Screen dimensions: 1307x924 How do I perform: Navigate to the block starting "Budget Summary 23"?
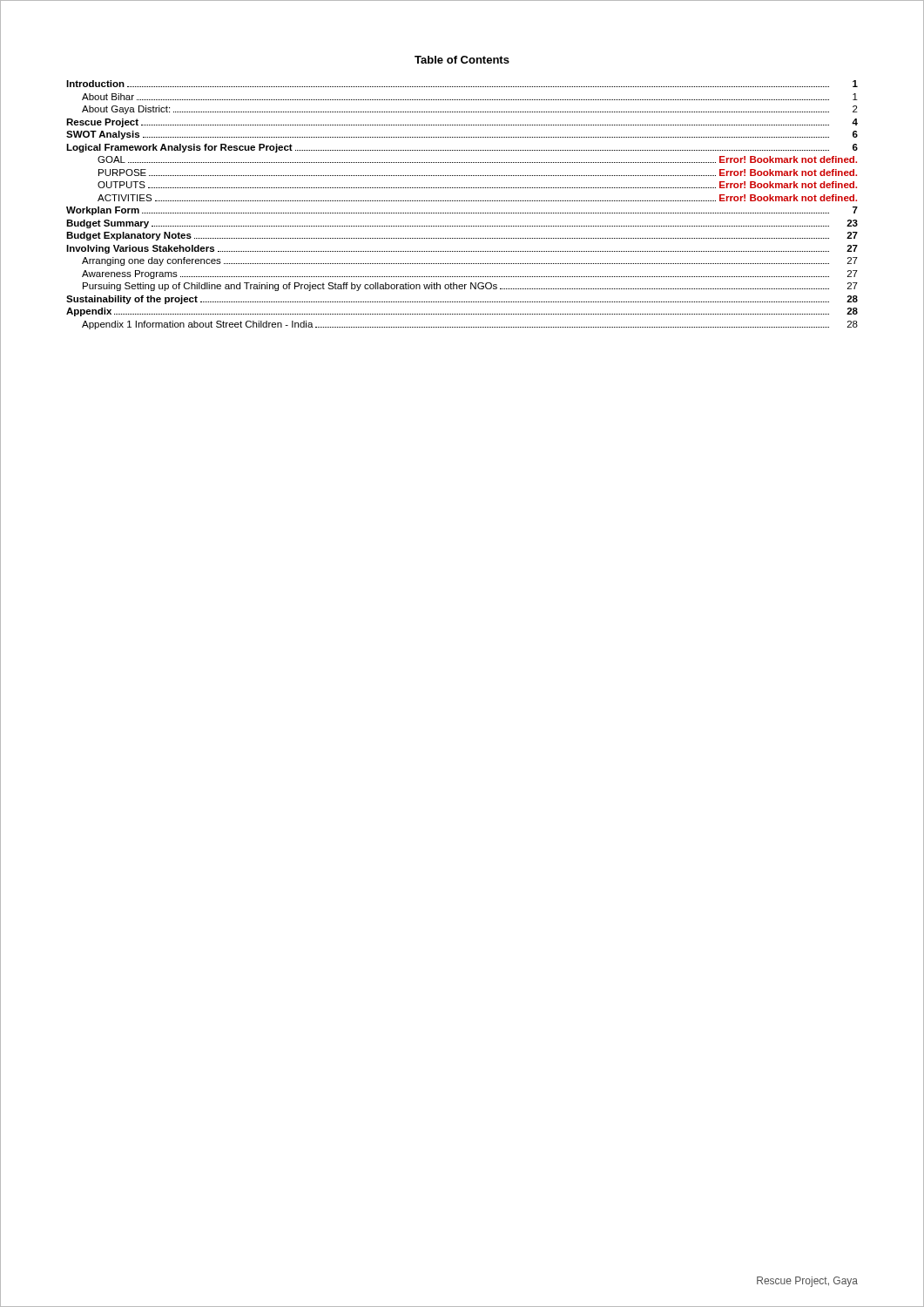pyautogui.click(x=462, y=223)
